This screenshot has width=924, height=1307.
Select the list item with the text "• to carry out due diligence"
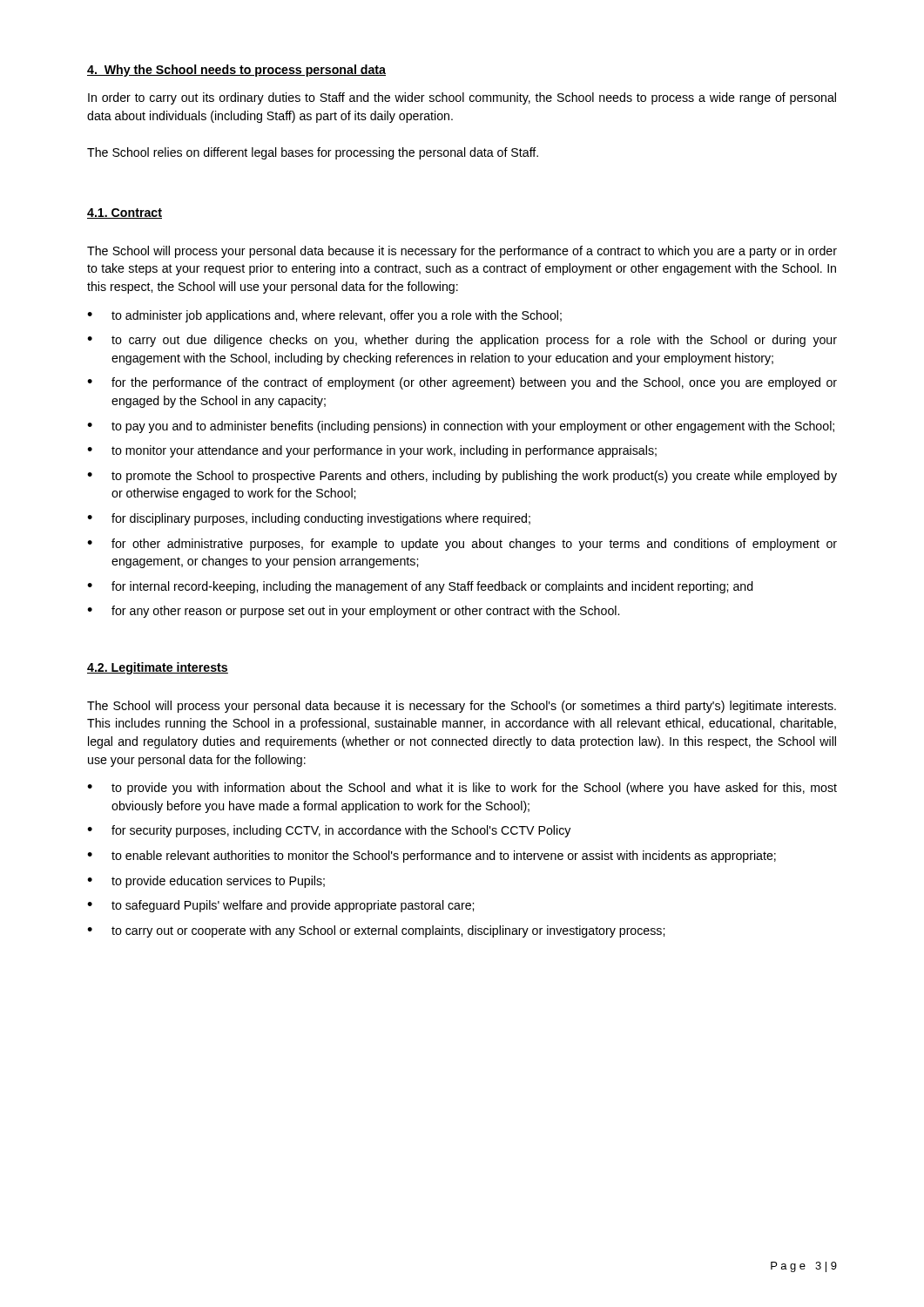pos(462,349)
